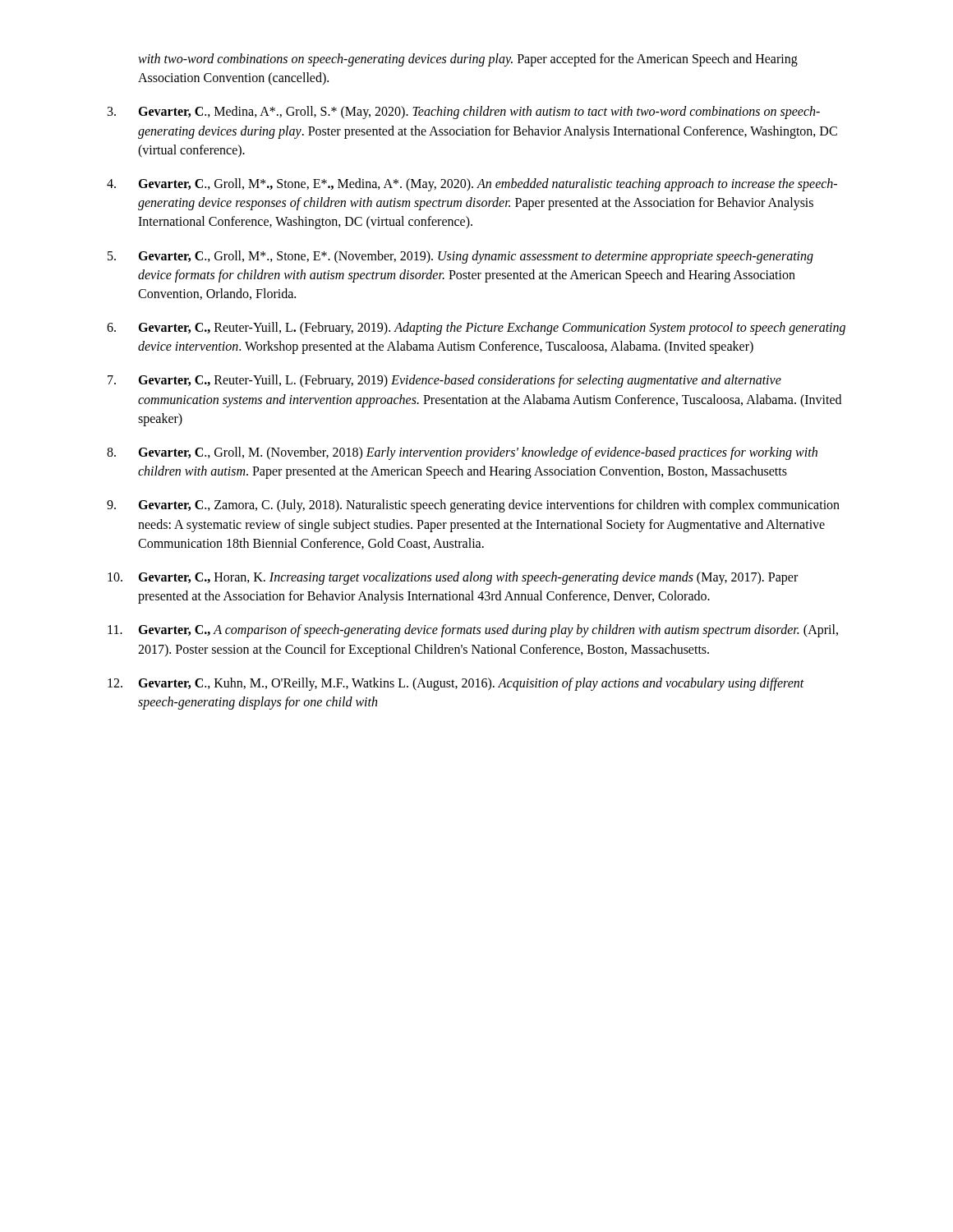This screenshot has height=1232, width=953.
Task: Click the passage that begins "6. Gevarter, C., Reuter-Yuill, L. (February,"
Action: (476, 337)
